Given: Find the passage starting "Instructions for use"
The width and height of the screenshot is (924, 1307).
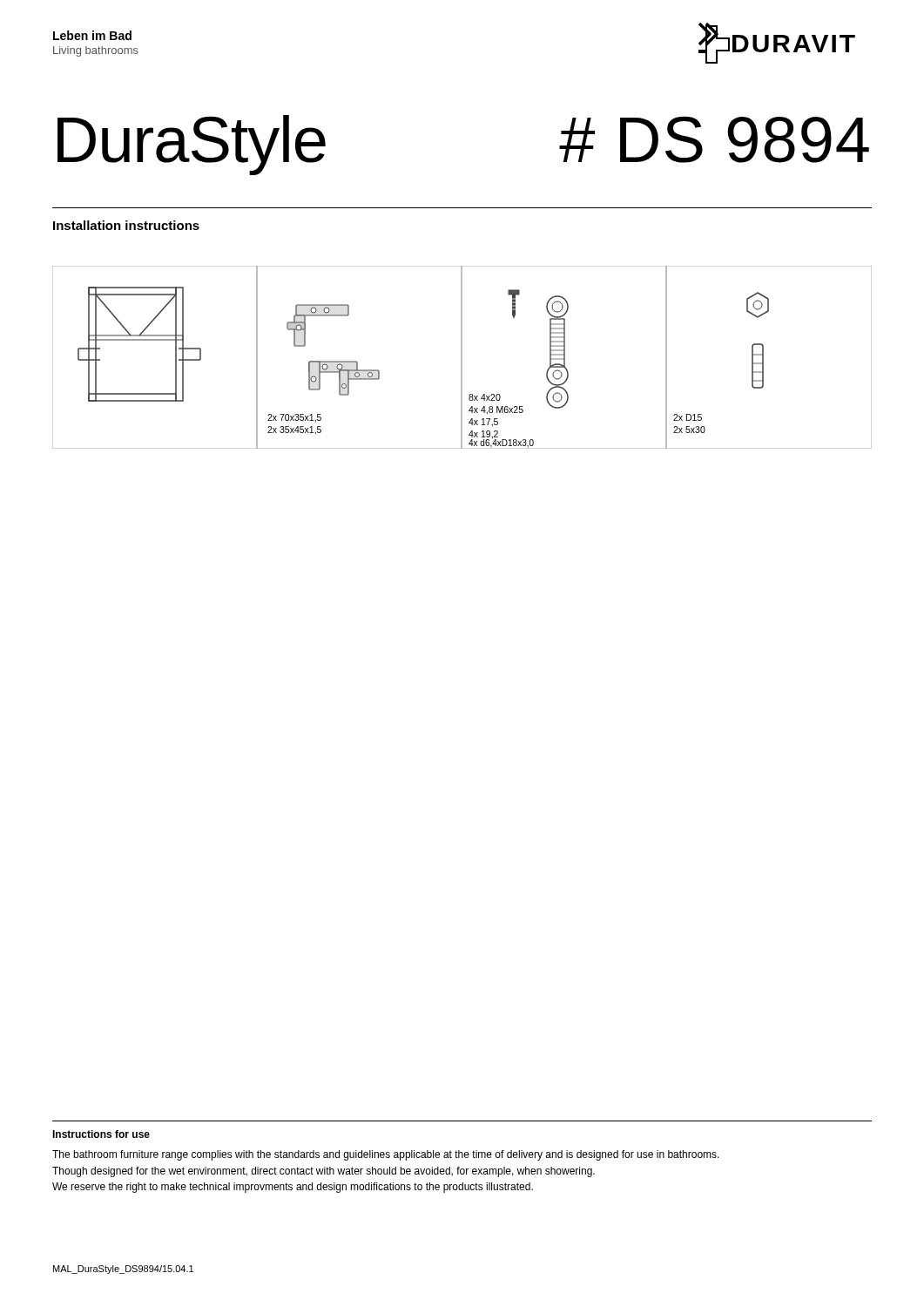Looking at the screenshot, I should (x=101, y=1134).
